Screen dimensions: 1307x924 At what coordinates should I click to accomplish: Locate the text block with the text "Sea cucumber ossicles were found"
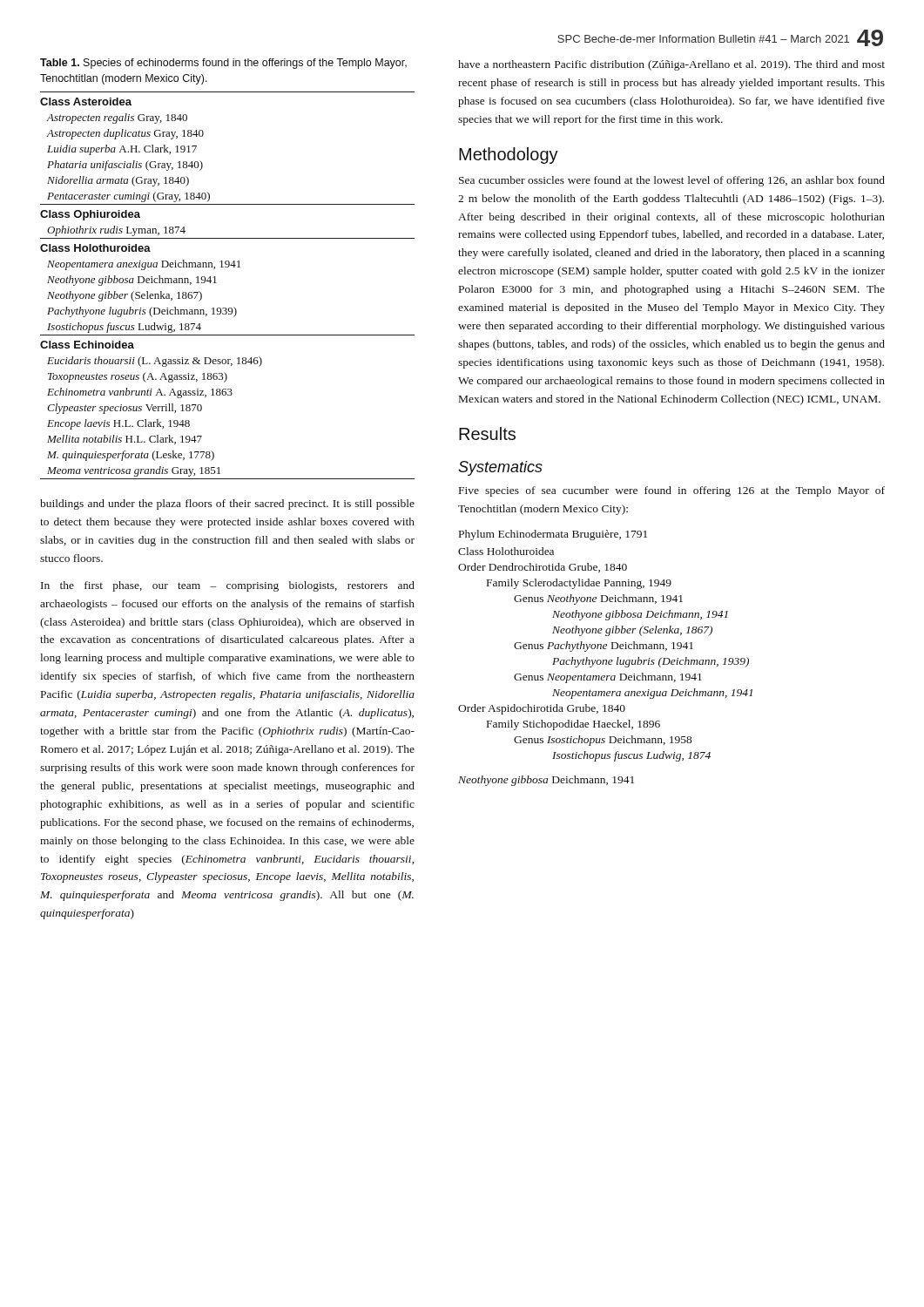[671, 289]
